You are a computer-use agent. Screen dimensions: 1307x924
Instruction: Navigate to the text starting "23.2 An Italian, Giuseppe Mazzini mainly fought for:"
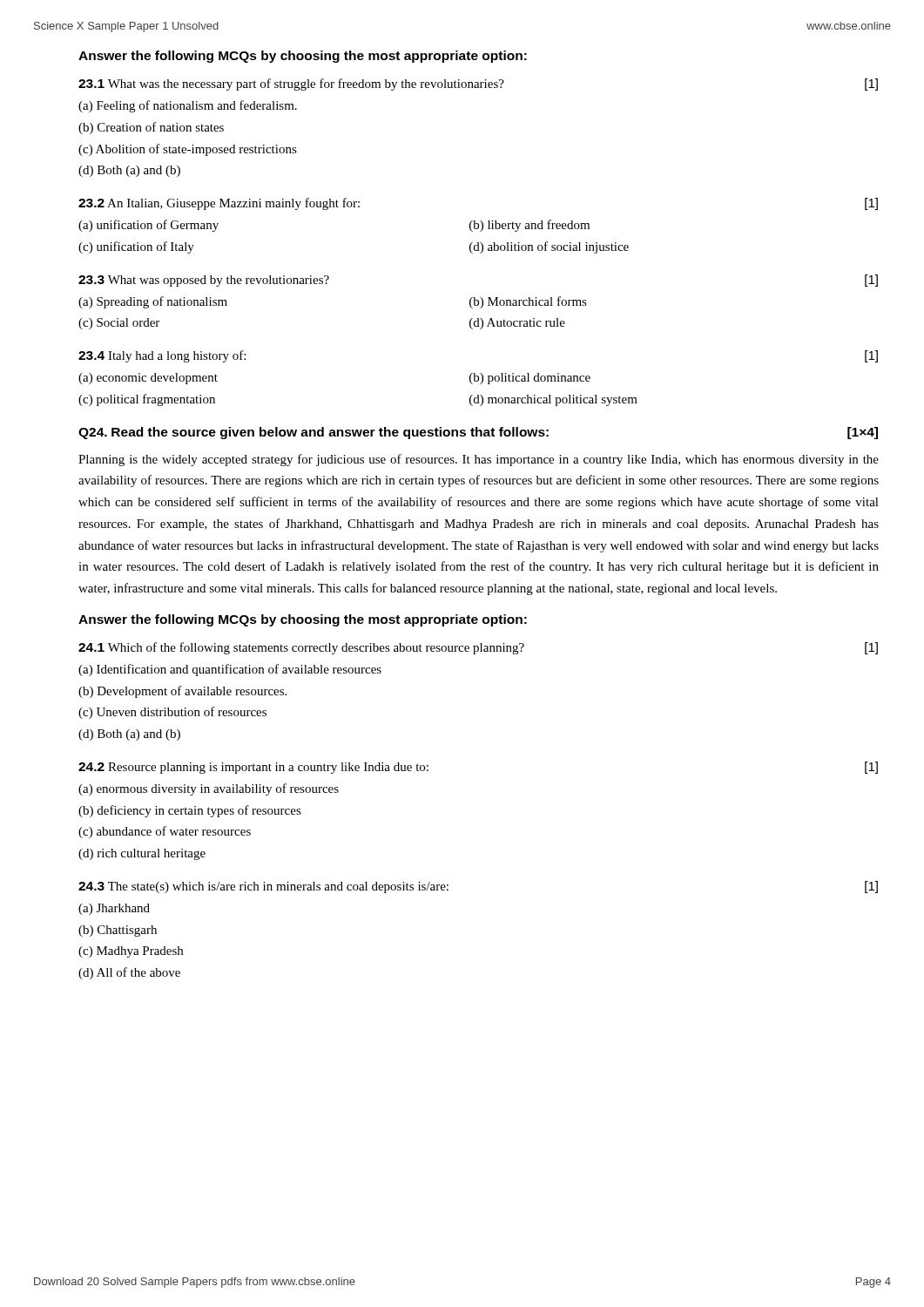pyautogui.click(x=479, y=226)
